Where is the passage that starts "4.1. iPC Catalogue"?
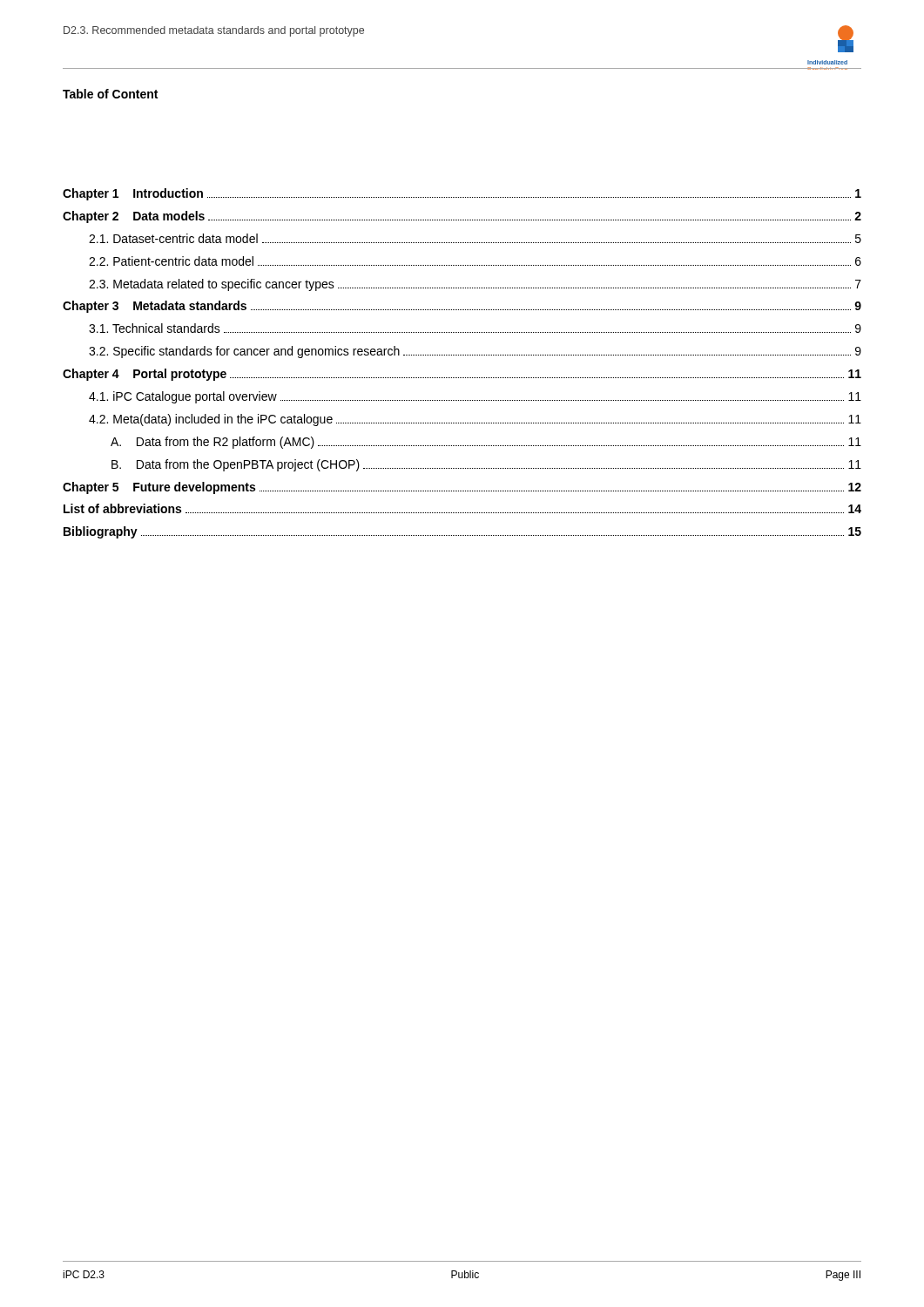This screenshot has width=924, height=1307. [x=475, y=397]
